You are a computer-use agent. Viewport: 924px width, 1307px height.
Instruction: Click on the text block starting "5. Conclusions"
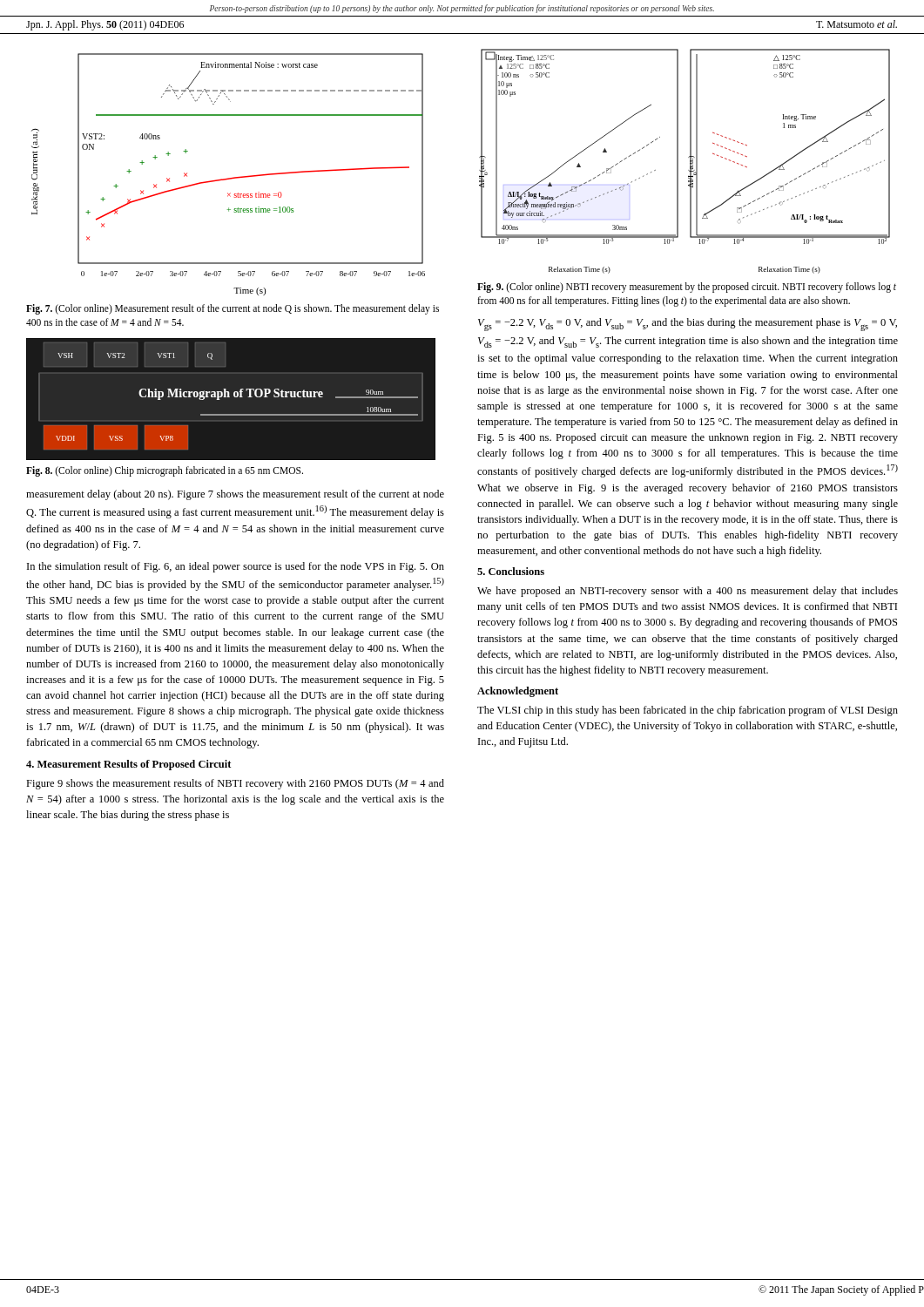(x=511, y=572)
